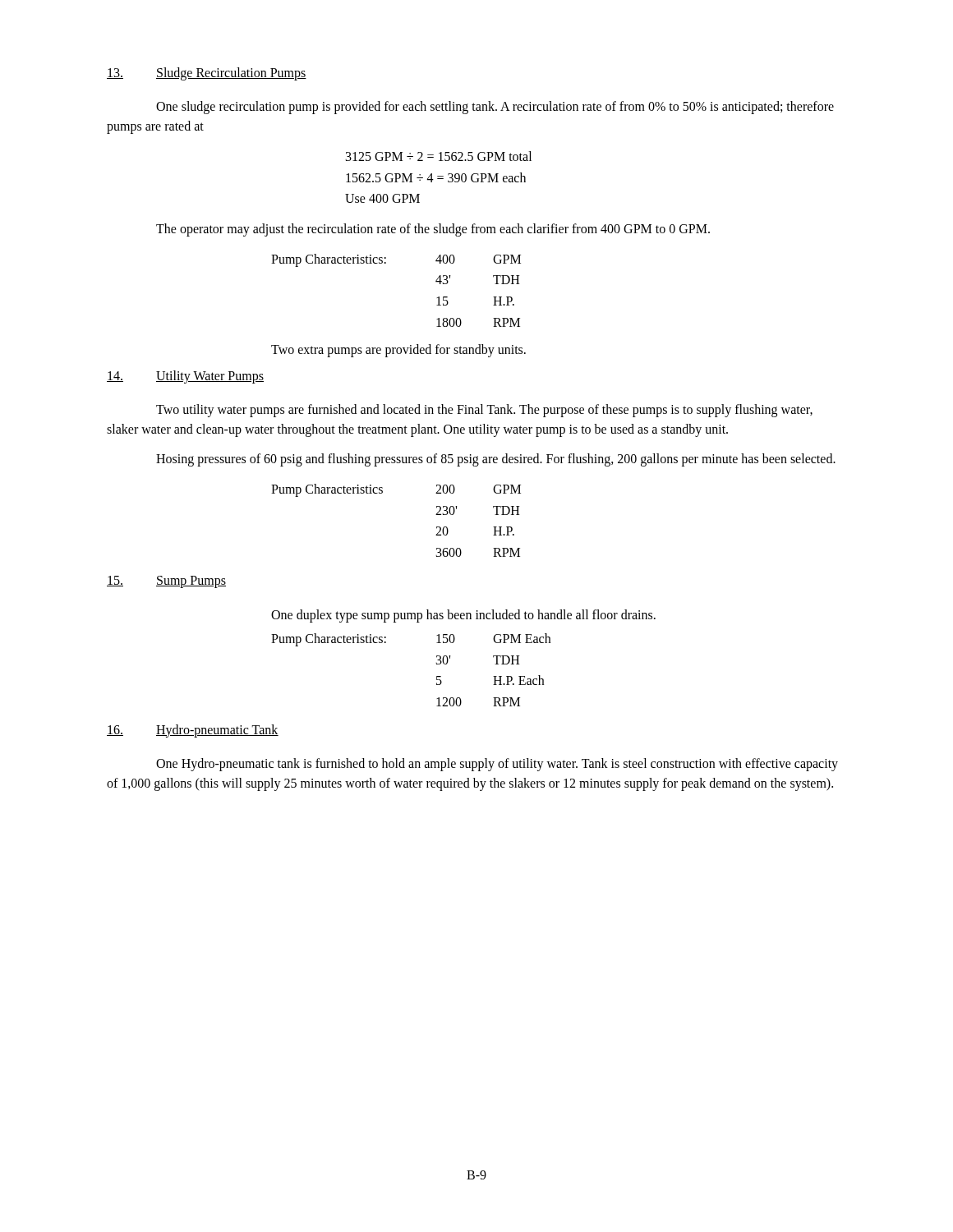Select the section header that says "13. Sludge Recirculation Pumps"

pos(206,73)
